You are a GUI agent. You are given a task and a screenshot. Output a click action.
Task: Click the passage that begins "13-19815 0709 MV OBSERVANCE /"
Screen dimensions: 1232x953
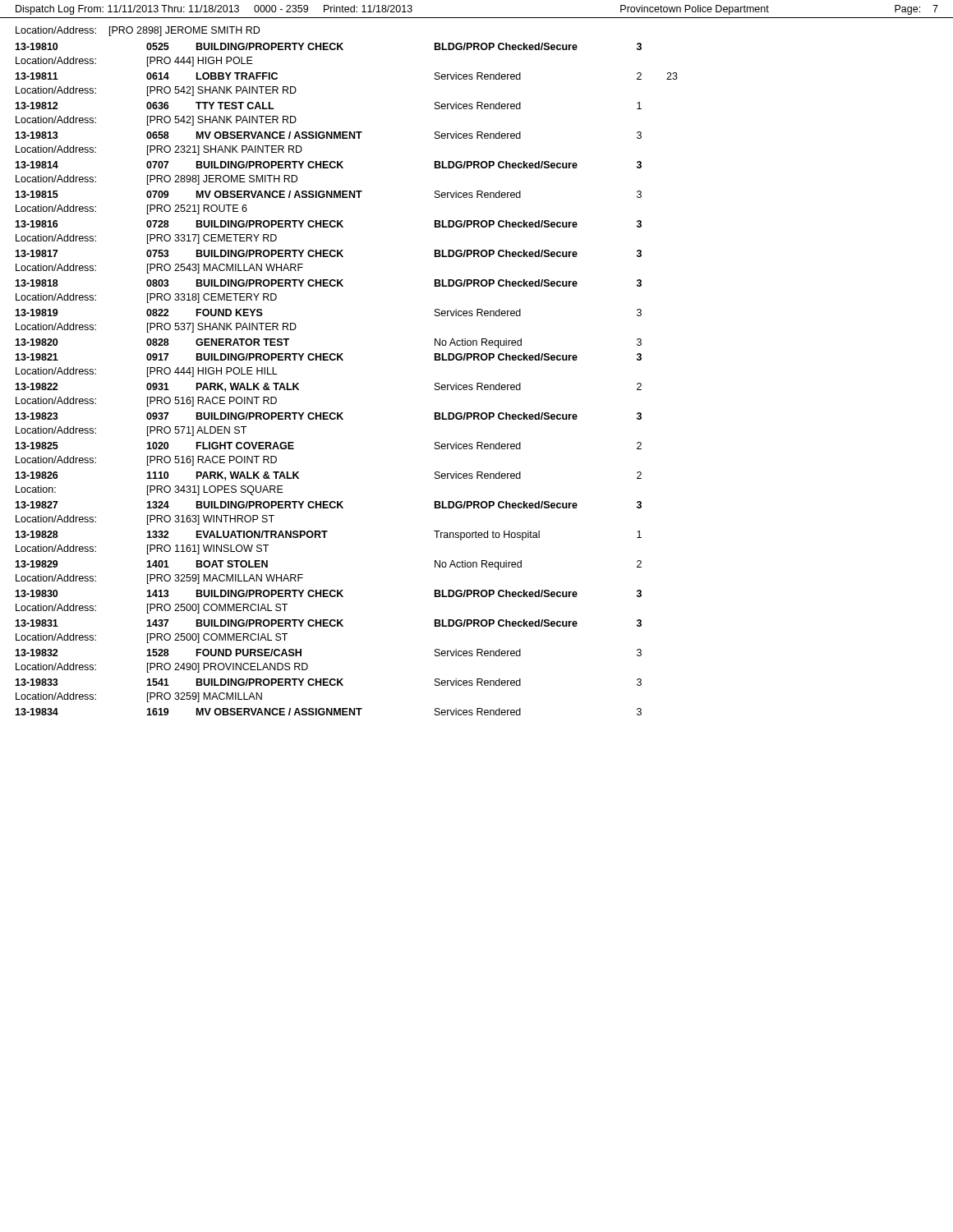point(476,202)
